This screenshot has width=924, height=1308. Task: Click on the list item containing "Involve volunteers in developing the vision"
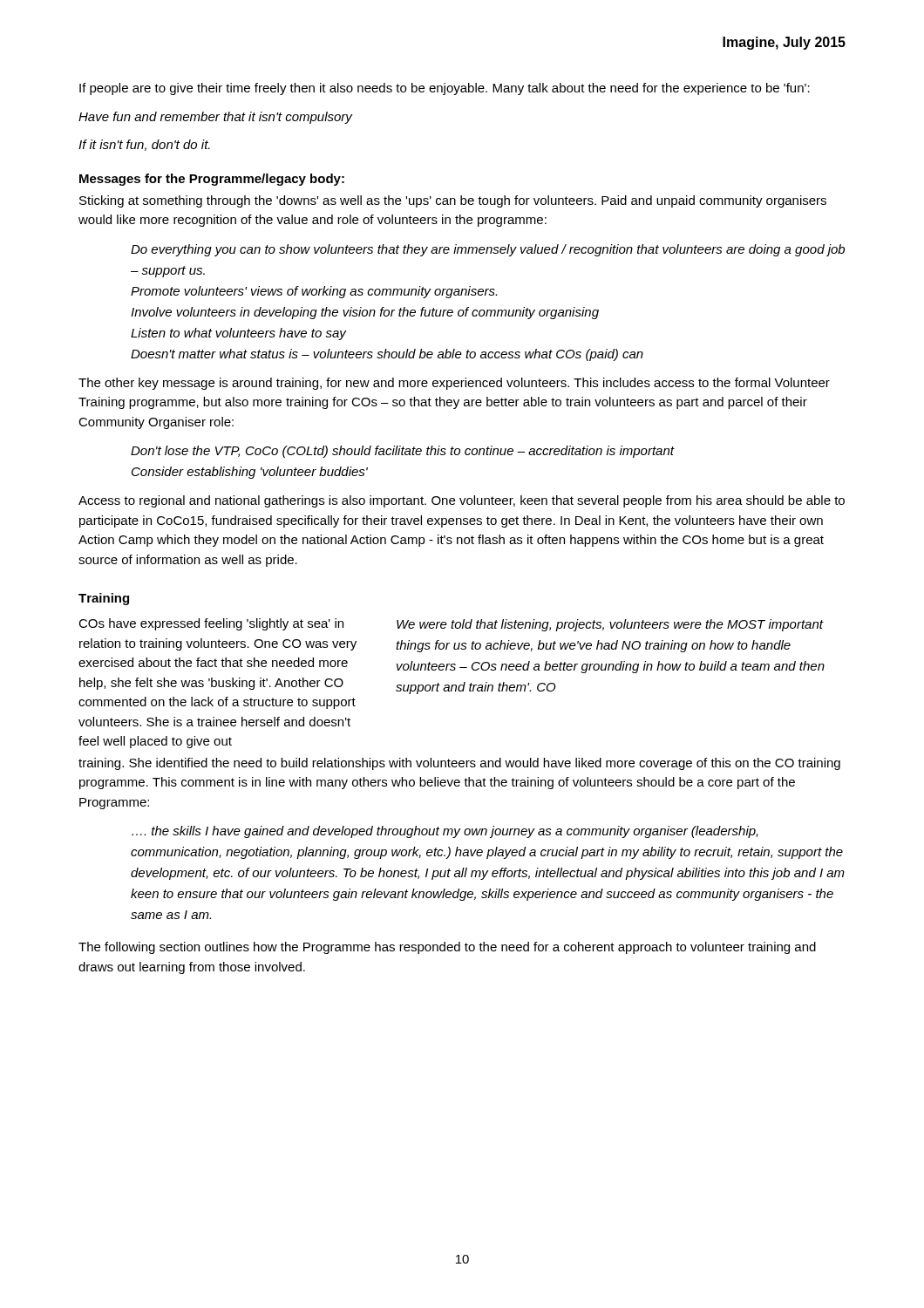click(488, 312)
